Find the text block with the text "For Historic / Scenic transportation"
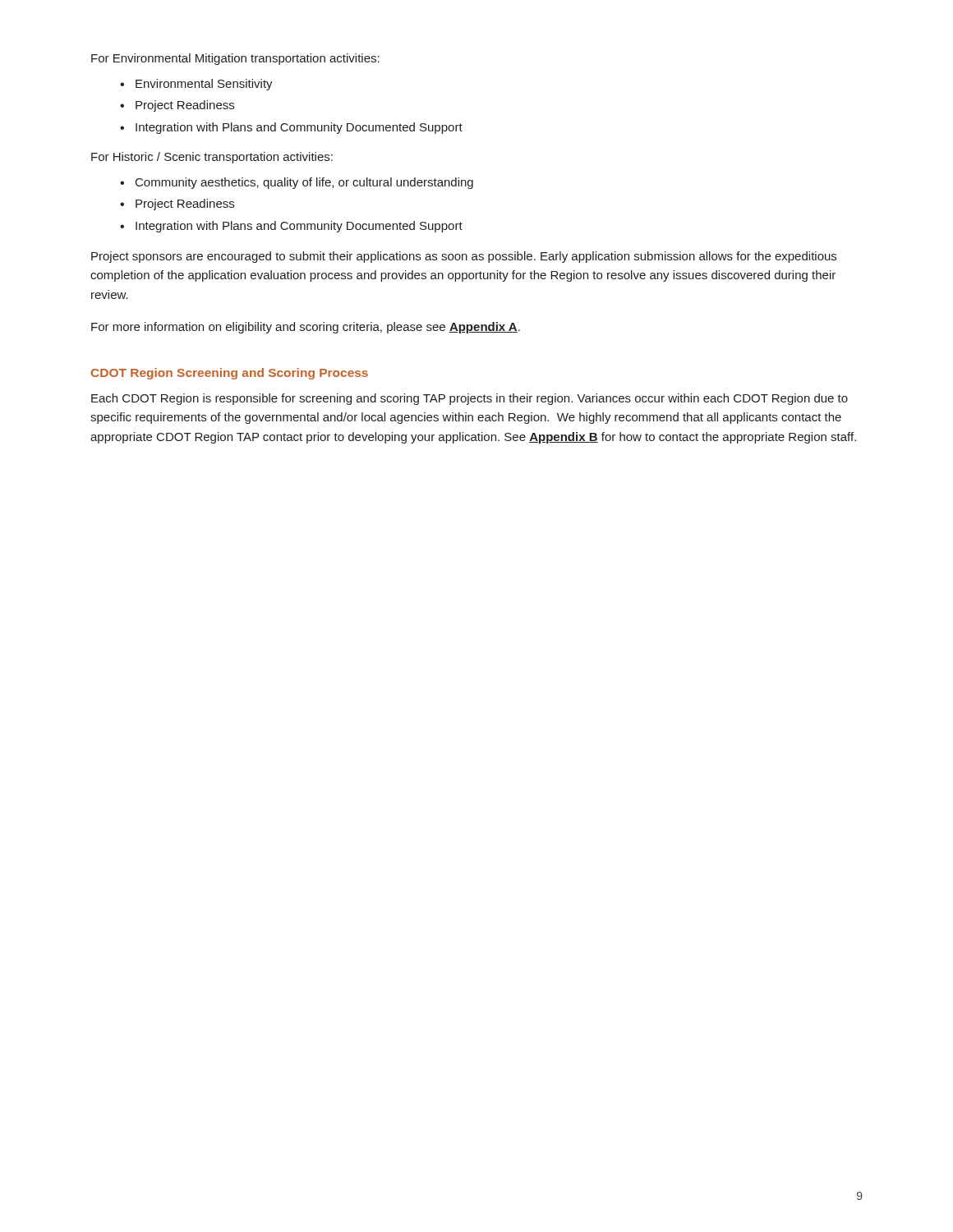 tap(212, 156)
